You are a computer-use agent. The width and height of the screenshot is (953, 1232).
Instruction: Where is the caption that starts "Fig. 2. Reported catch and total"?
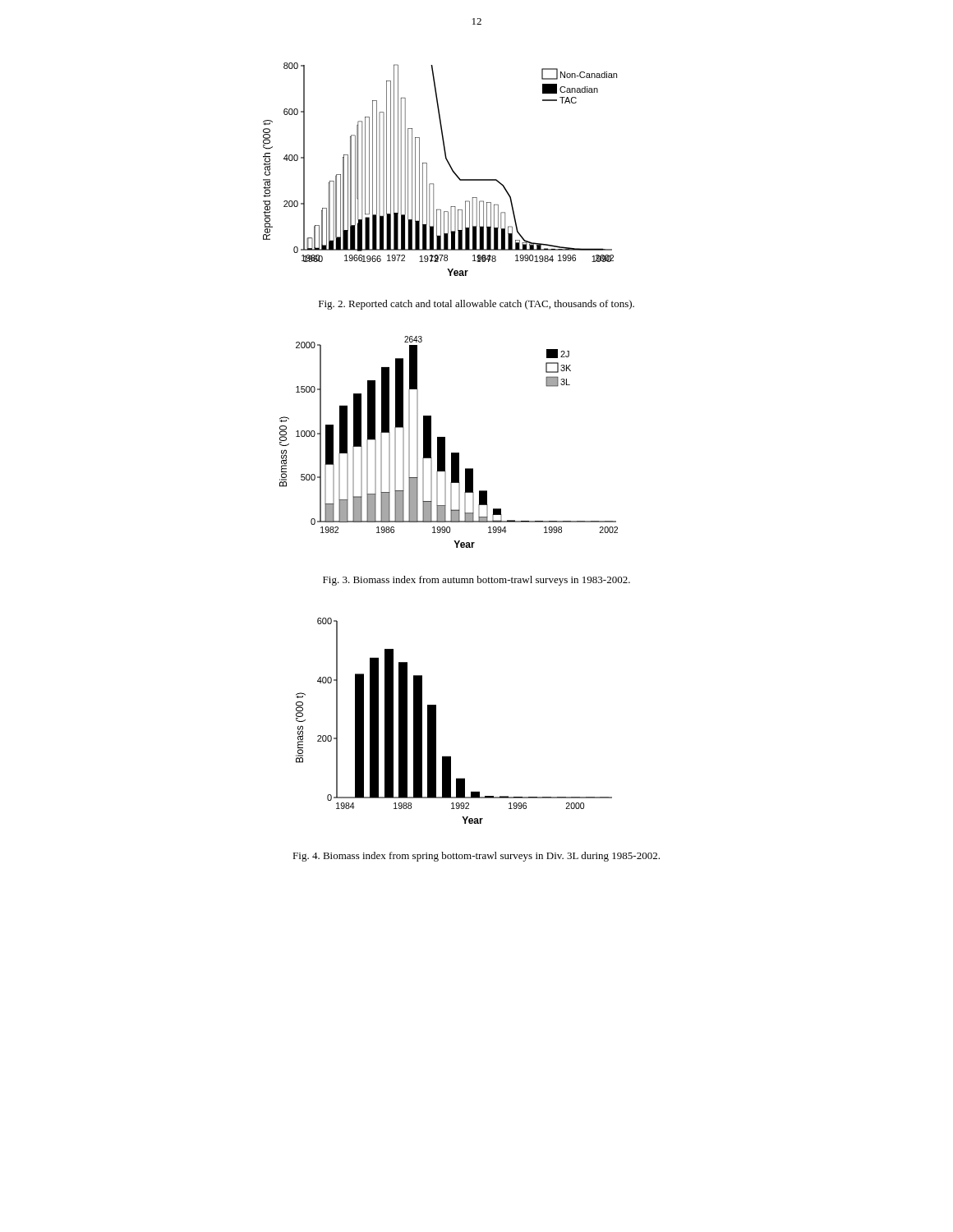[x=476, y=303]
